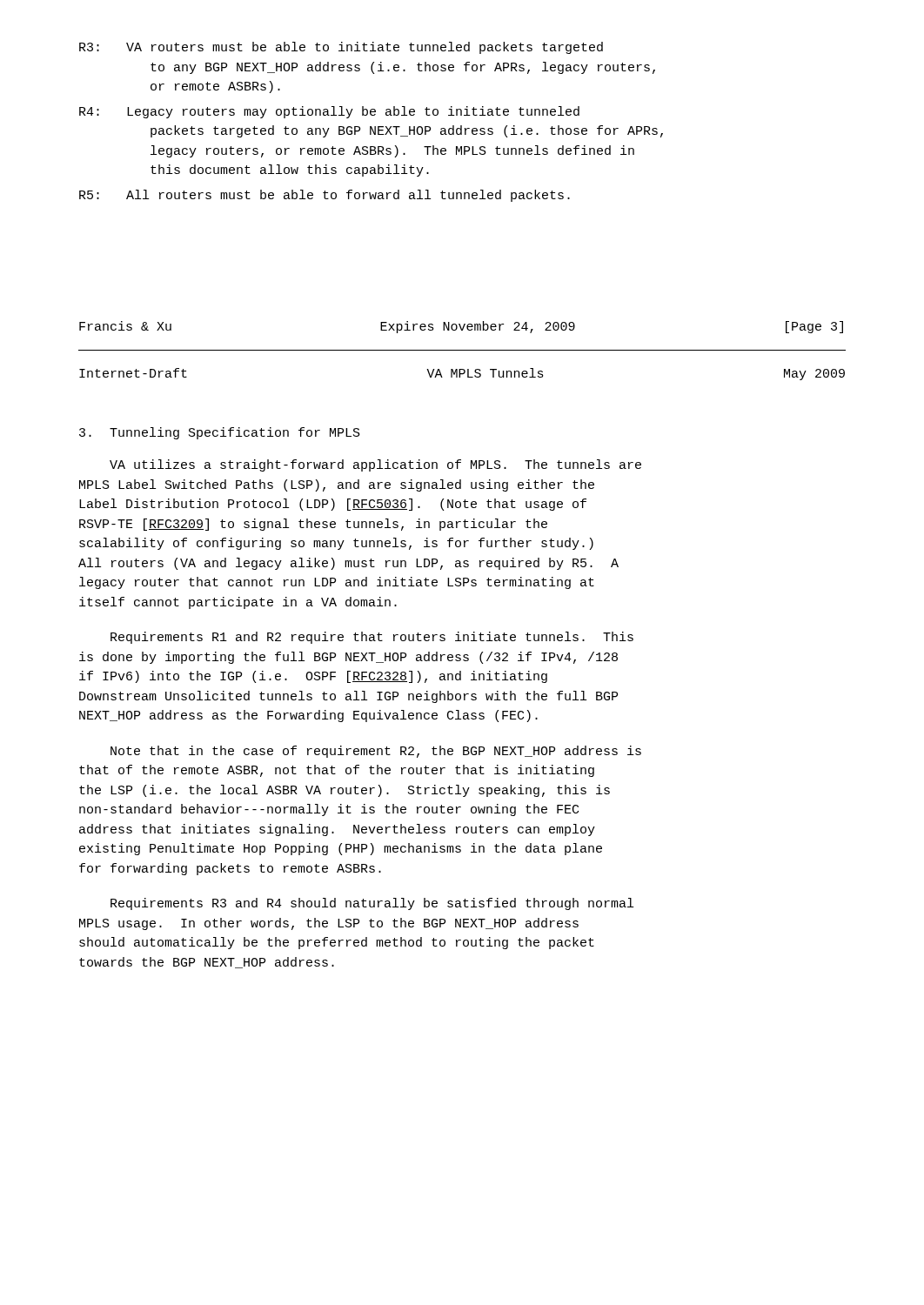Locate the text block starting "VA utilizes a"
Viewport: 924px width, 1305px height.
(x=360, y=534)
